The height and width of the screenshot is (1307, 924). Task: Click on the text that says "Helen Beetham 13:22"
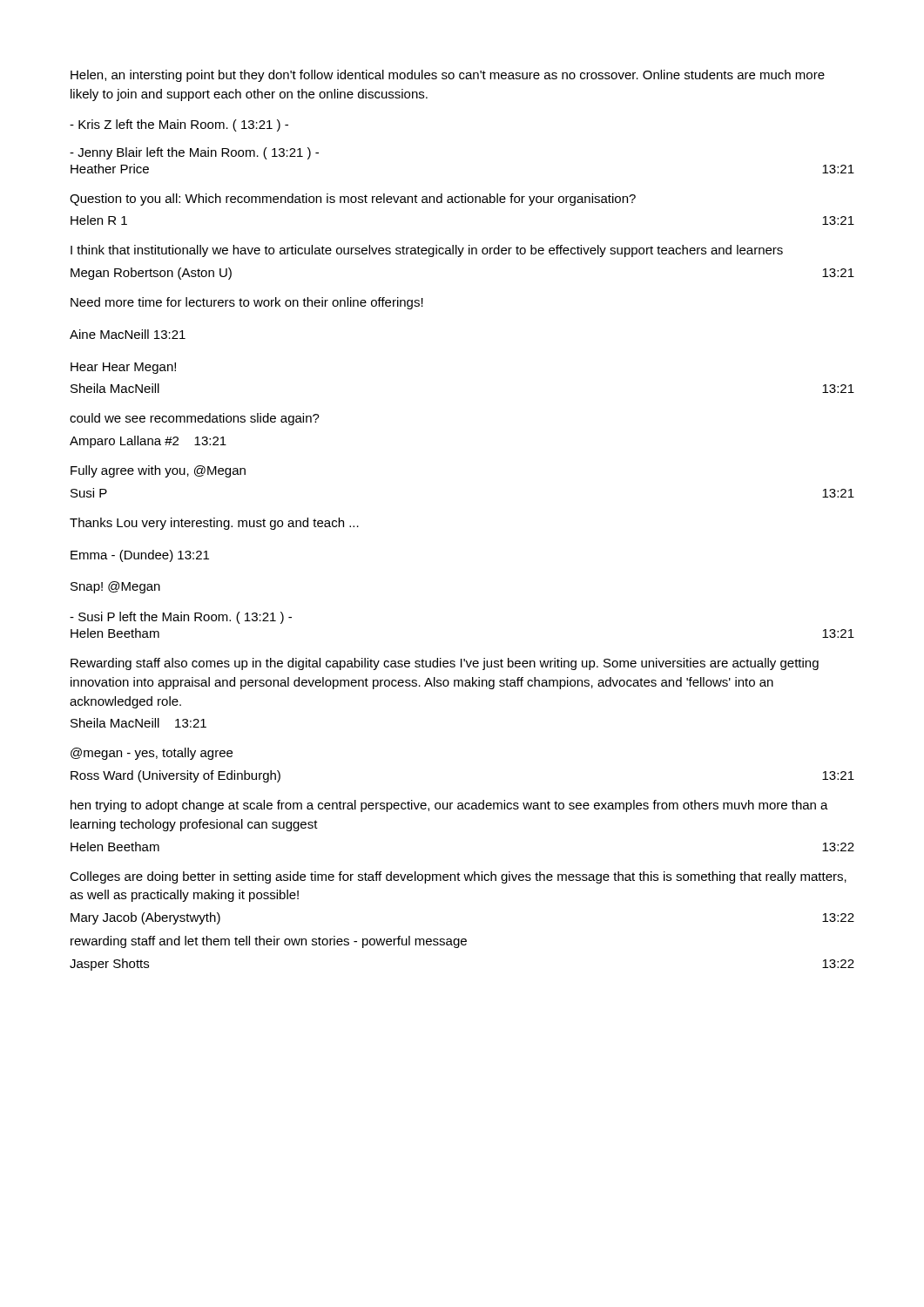[112, 847]
